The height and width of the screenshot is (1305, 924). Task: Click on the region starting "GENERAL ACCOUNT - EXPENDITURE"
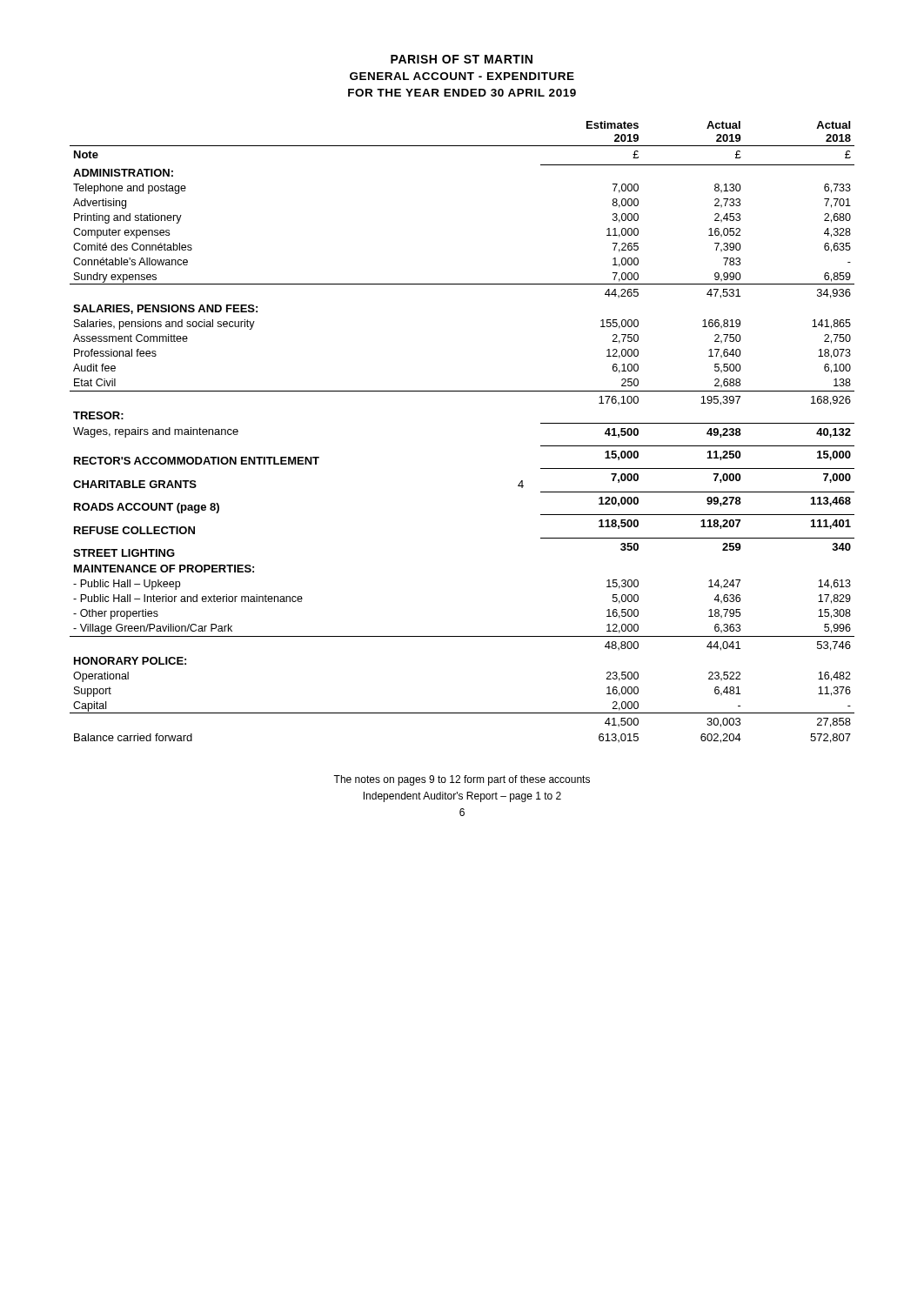click(462, 76)
